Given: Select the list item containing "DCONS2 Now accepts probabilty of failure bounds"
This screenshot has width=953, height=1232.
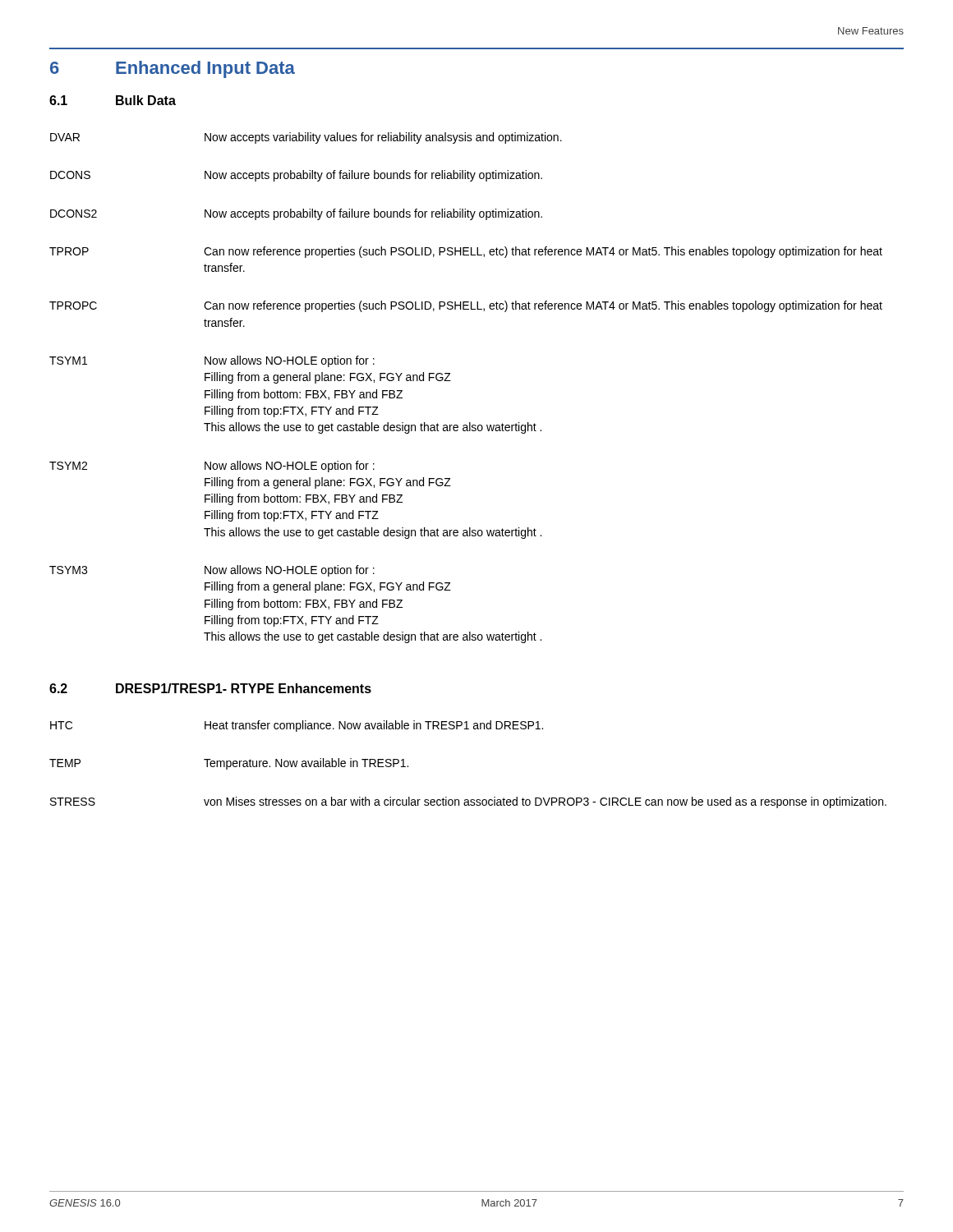Looking at the screenshot, I should [476, 213].
